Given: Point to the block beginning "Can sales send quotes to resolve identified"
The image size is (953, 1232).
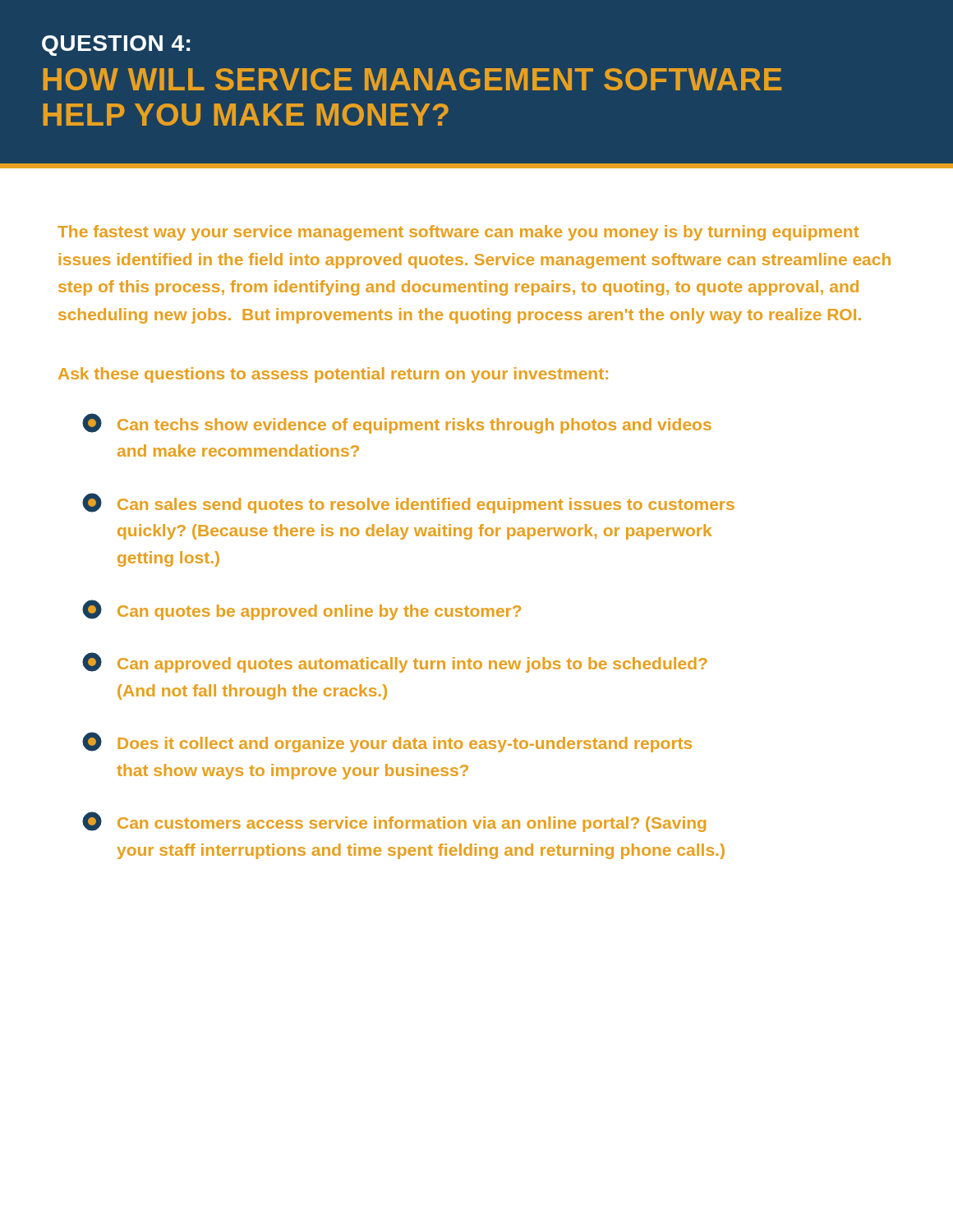Looking at the screenshot, I should pos(489,531).
